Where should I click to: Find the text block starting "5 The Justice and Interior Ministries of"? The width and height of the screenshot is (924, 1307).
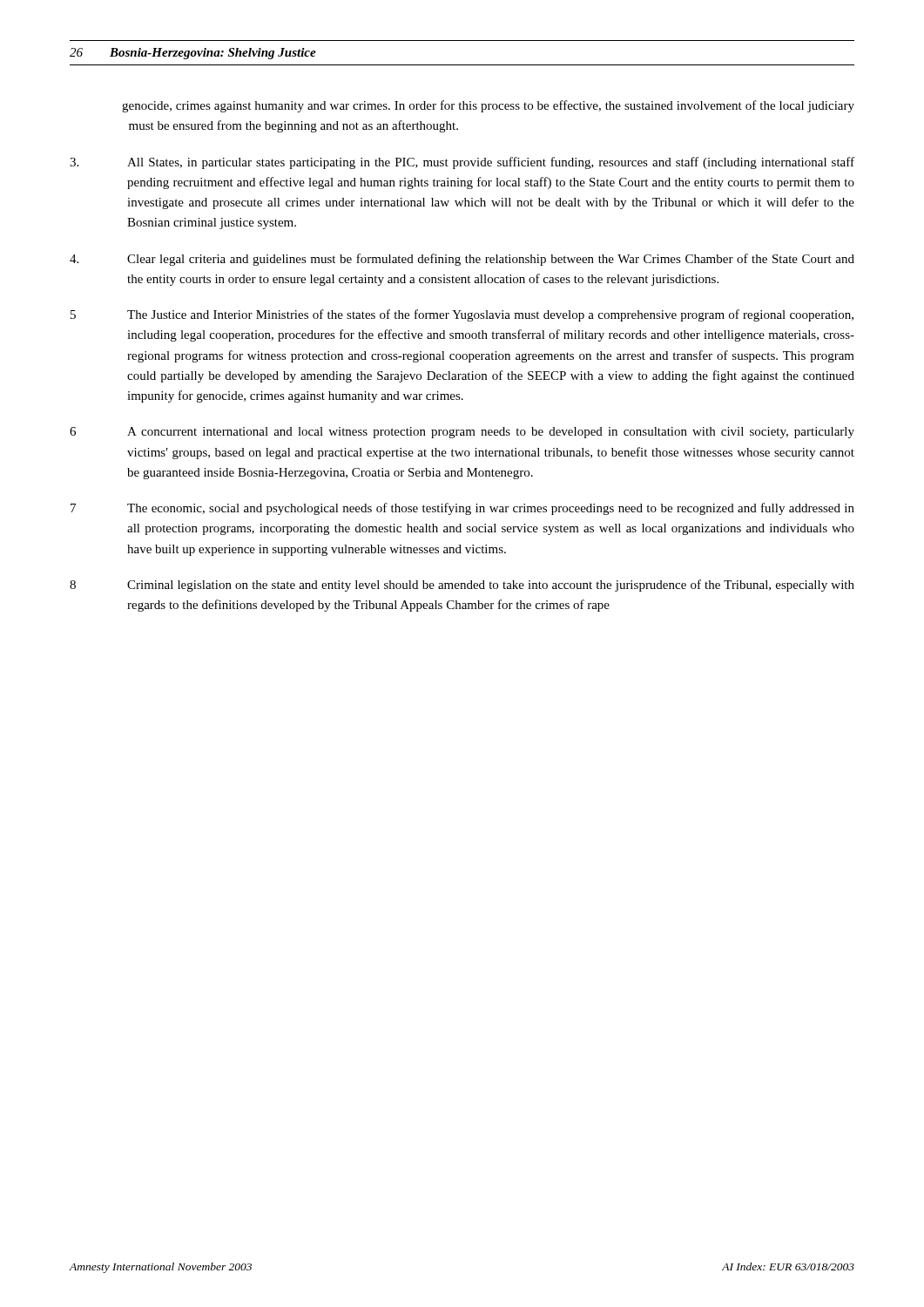coord(462,356)
